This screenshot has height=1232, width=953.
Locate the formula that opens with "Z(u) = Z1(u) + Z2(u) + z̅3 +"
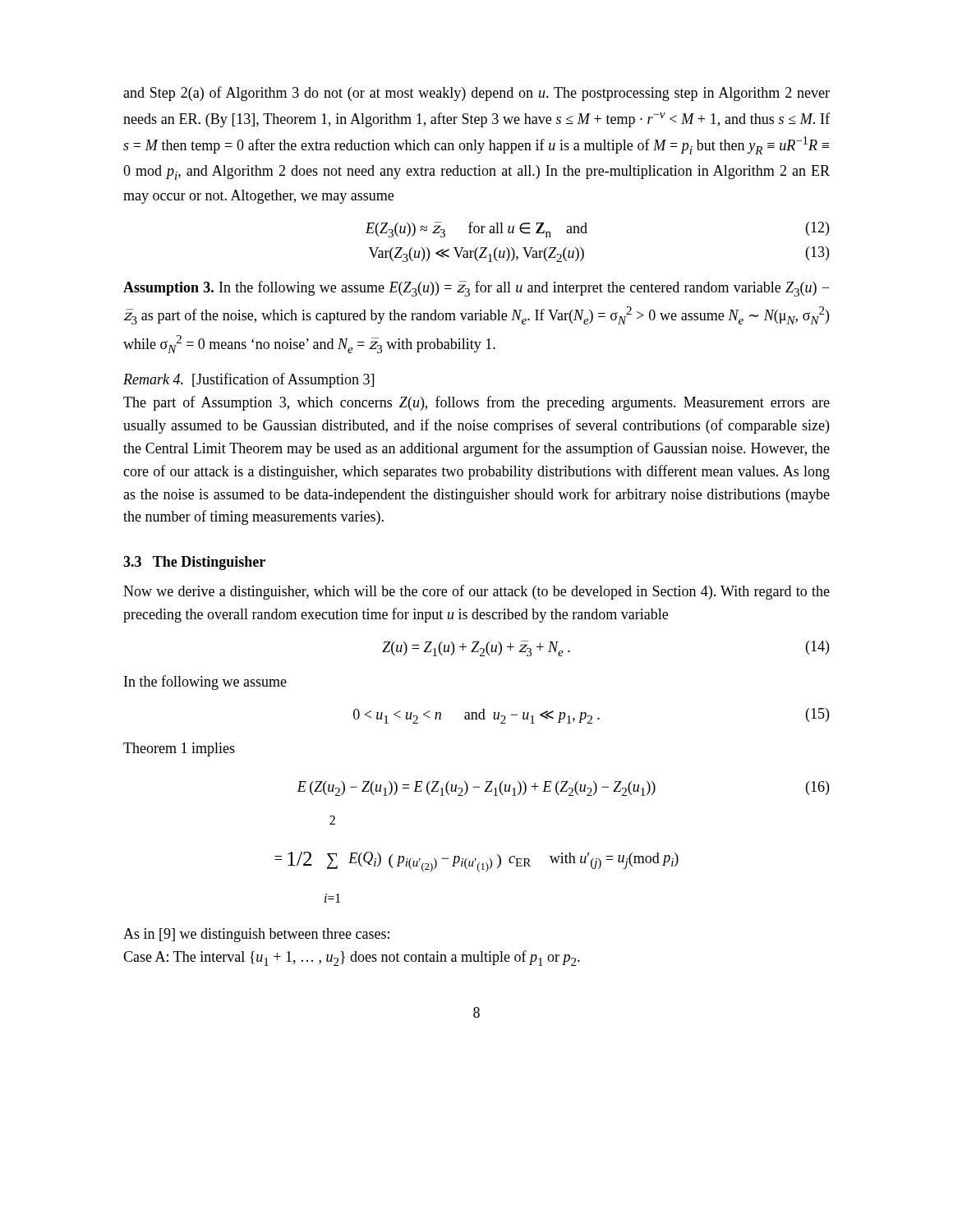pos(567,649)
